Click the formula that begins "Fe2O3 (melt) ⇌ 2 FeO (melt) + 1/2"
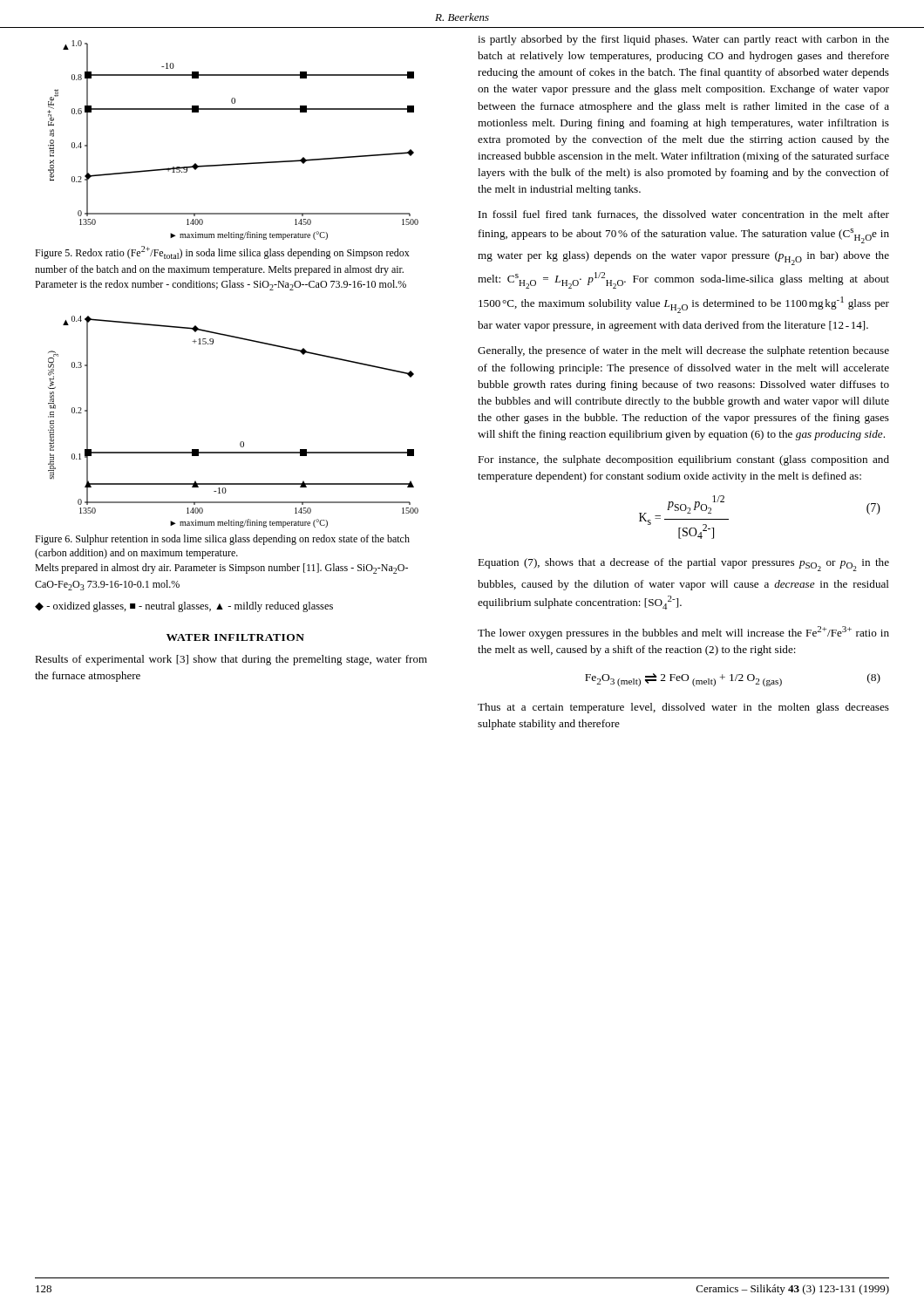The height and width of the screenshot is (1308, 924). coord(733,678)
